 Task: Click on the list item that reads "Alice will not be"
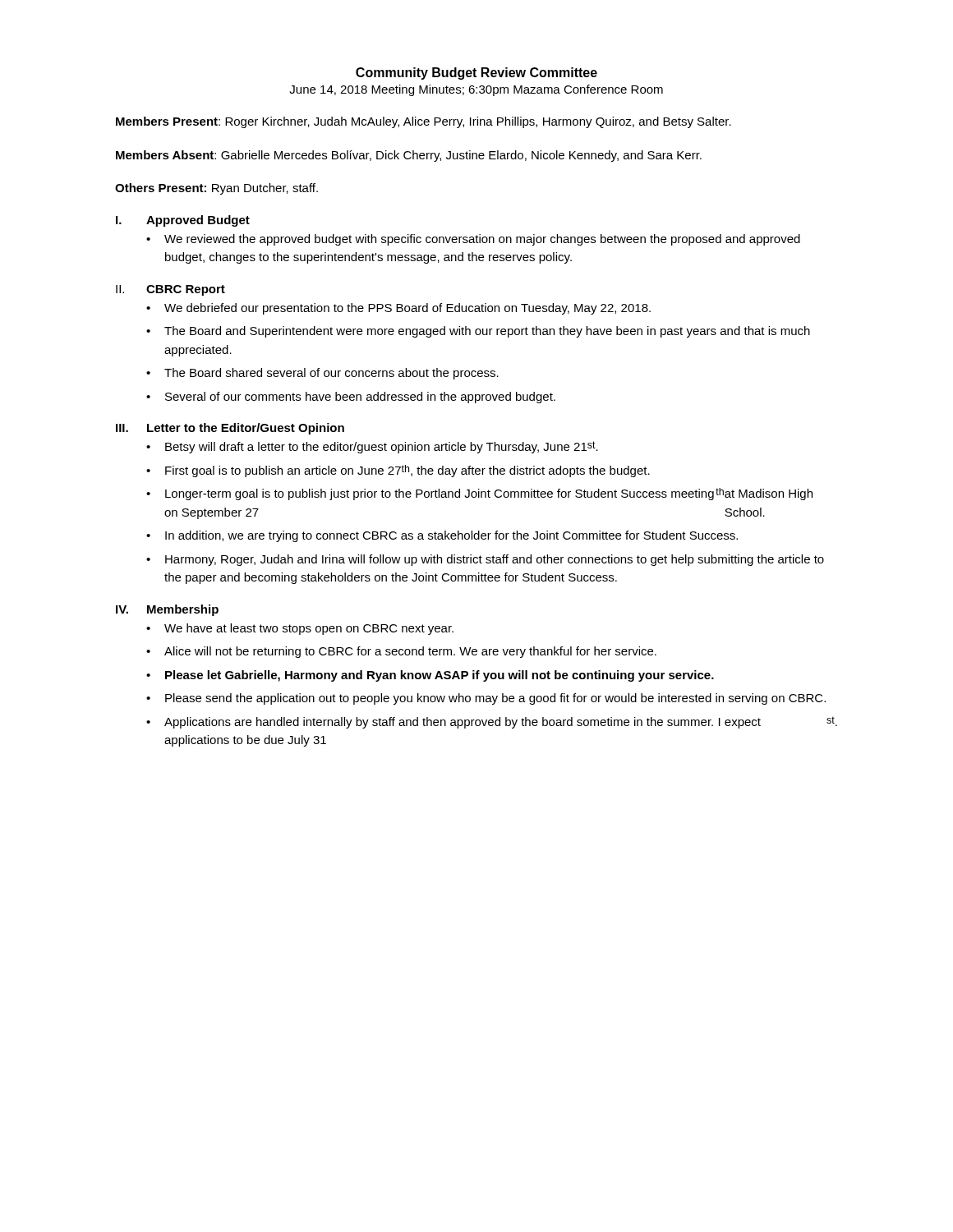pyautogui.click(x=411, y=651)
